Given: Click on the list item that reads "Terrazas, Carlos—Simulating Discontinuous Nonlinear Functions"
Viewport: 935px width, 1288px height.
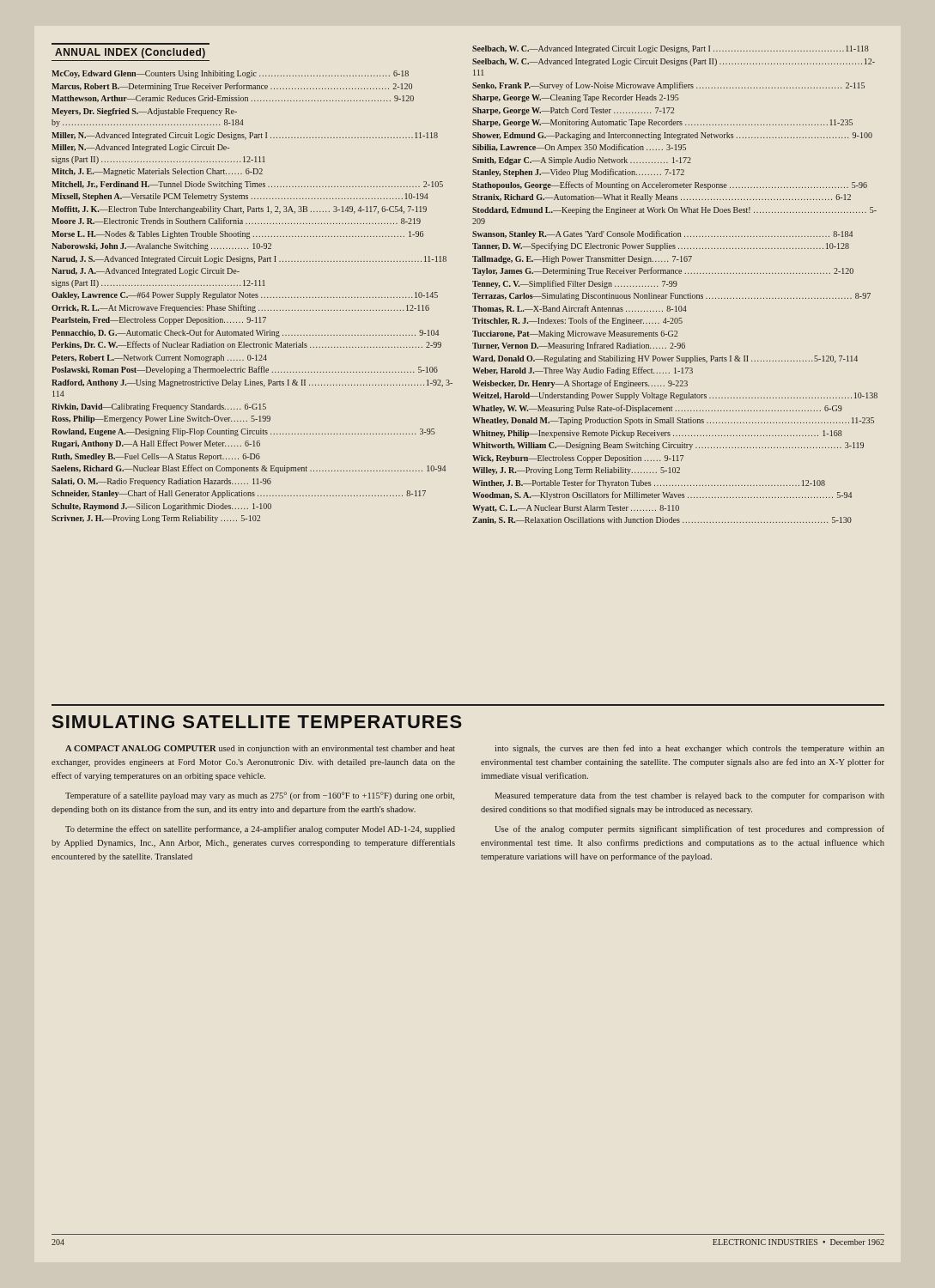Looking at the screenshot, I should [672, 296].
